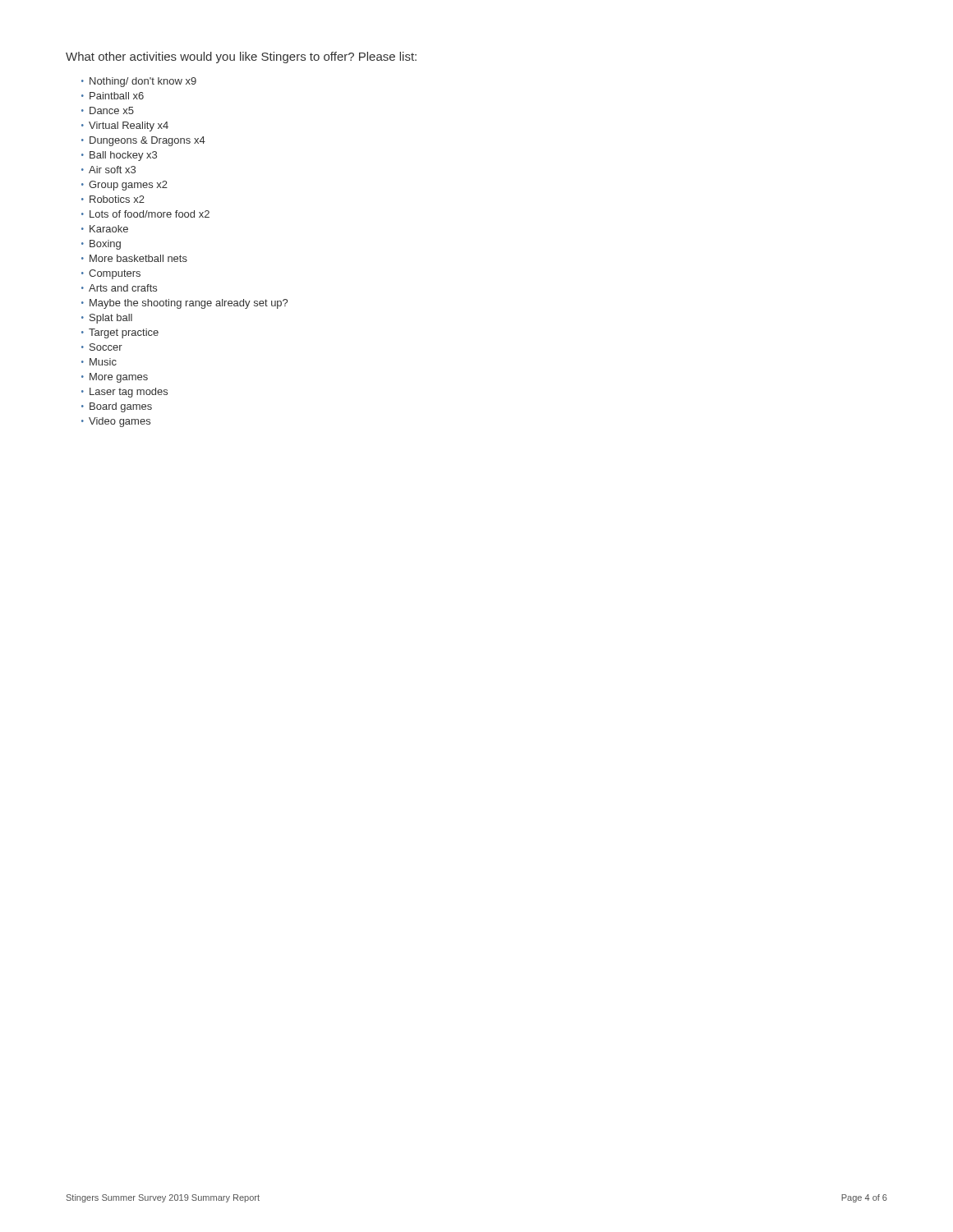
Task: Find "•Robotics x2" on this page
Action: point(113,199)
